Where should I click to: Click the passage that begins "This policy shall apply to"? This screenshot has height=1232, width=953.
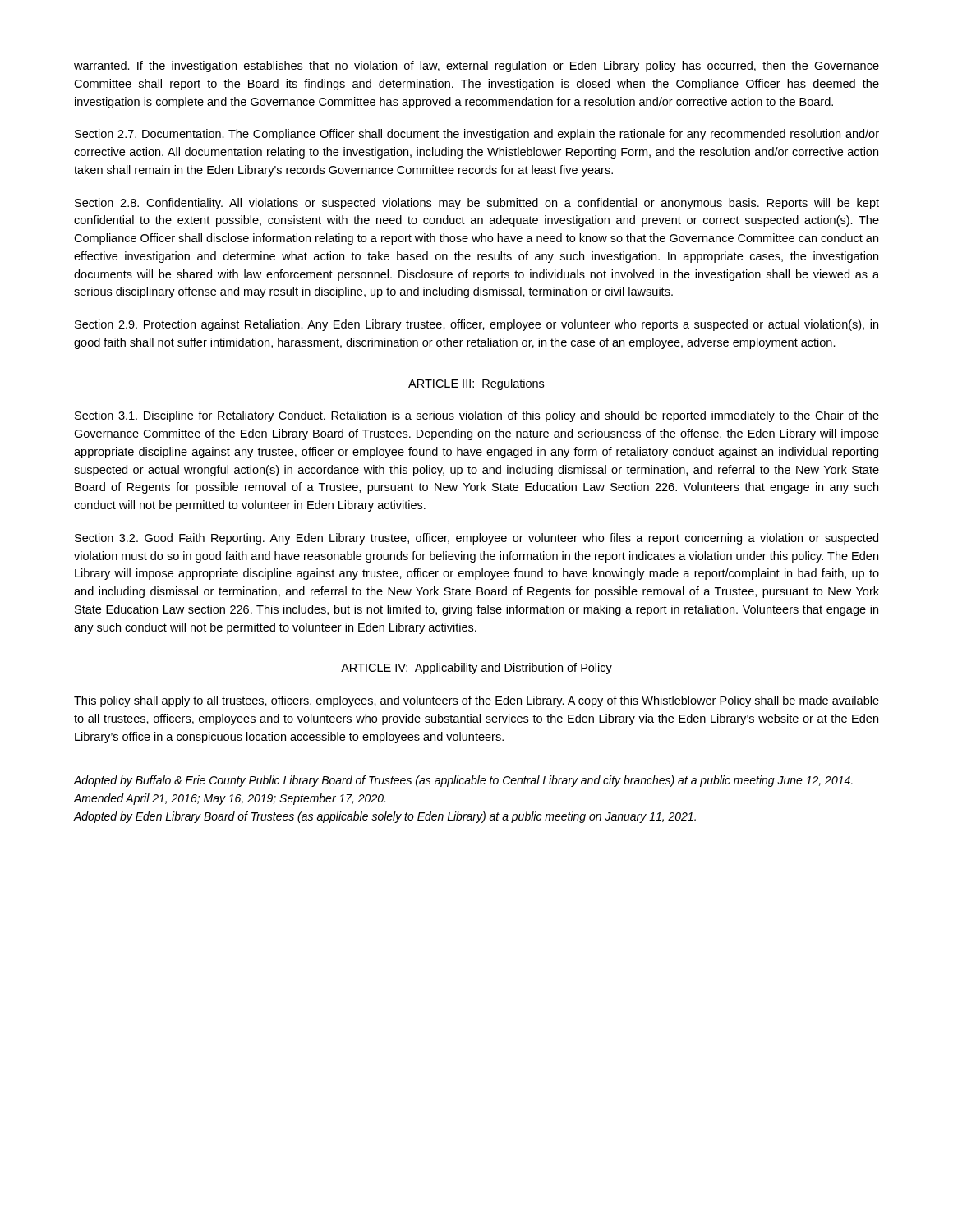(476, 718)
